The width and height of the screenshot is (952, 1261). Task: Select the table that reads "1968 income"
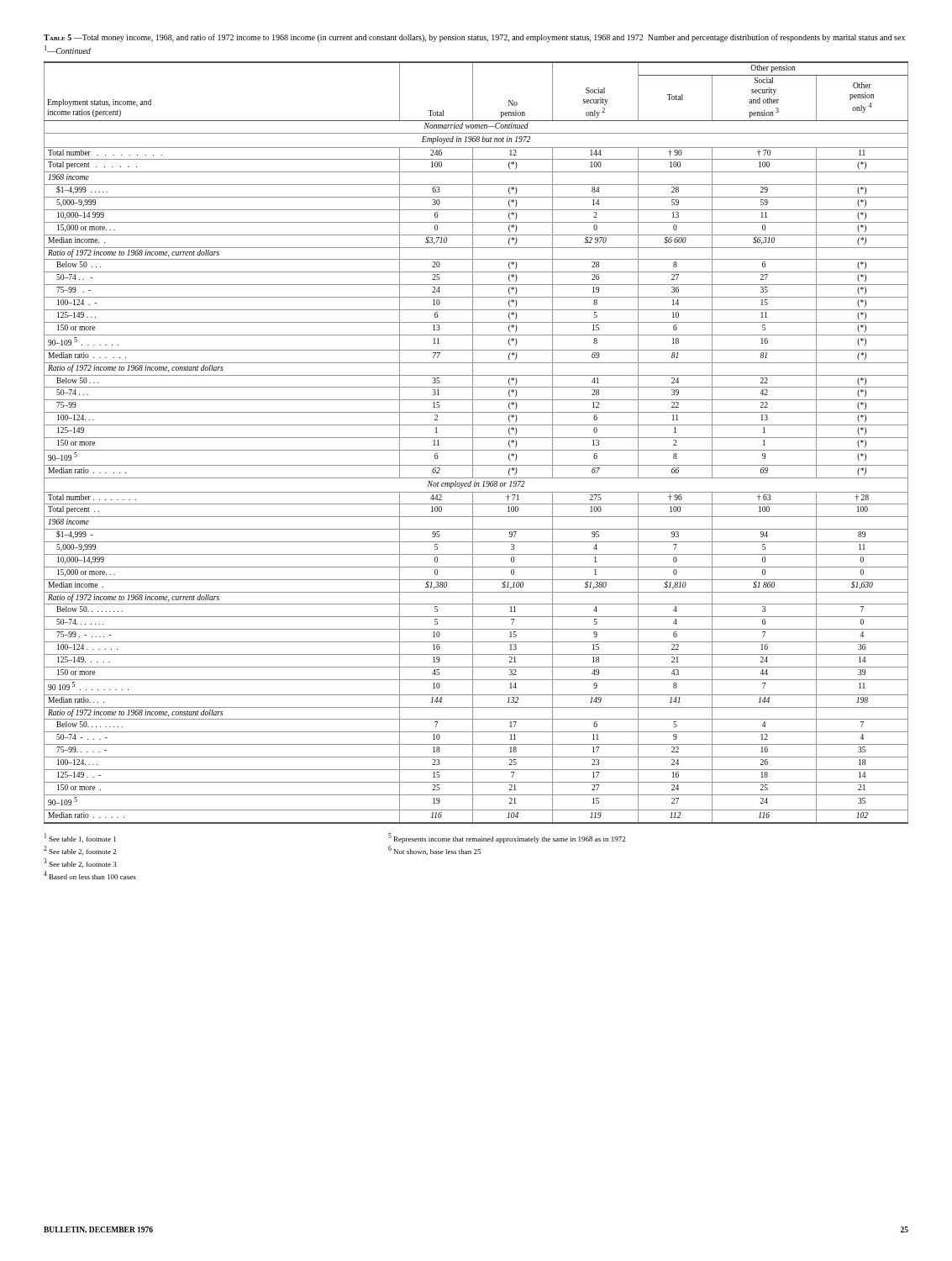[476, 443]
